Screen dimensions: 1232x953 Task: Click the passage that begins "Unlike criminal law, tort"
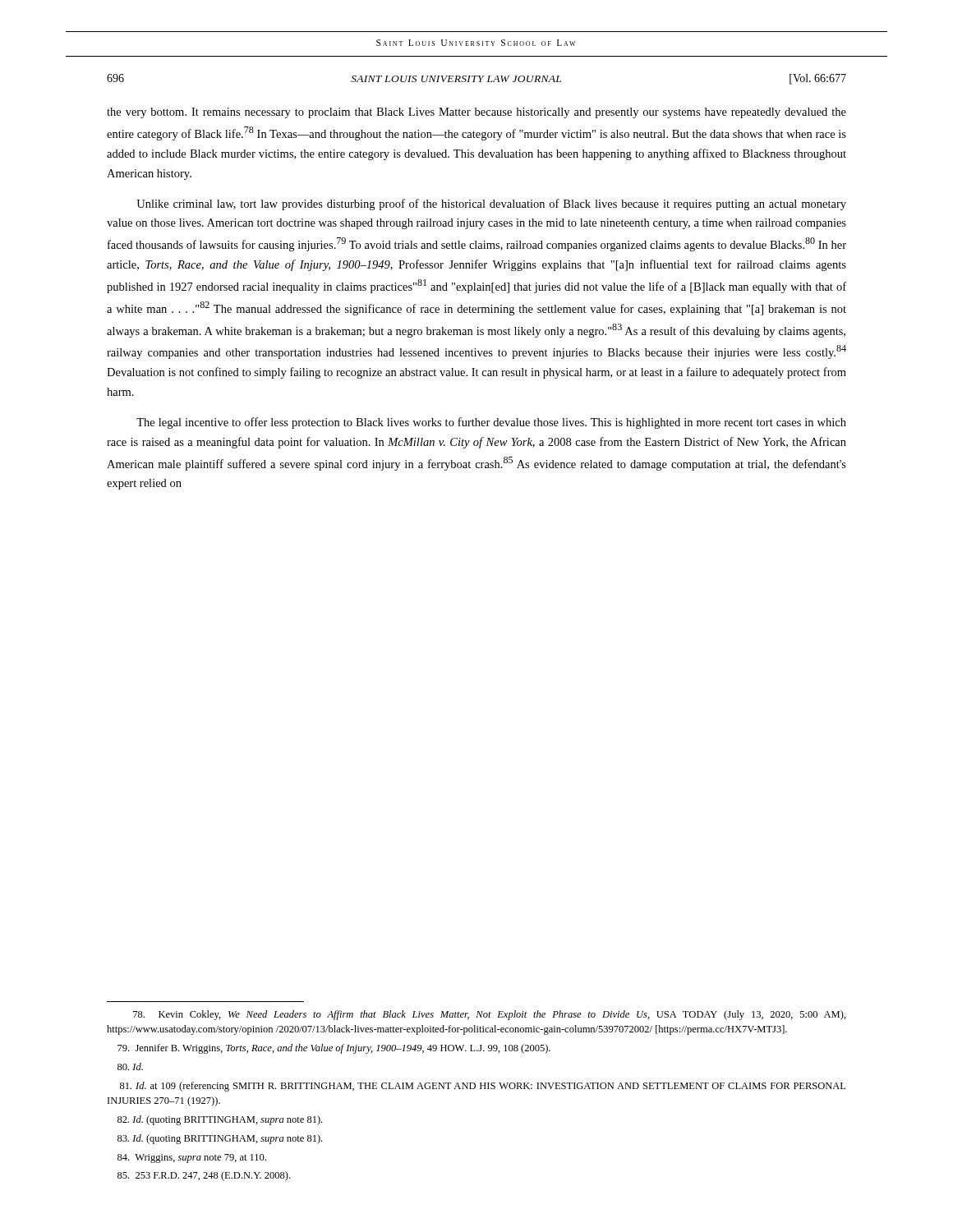476,298
